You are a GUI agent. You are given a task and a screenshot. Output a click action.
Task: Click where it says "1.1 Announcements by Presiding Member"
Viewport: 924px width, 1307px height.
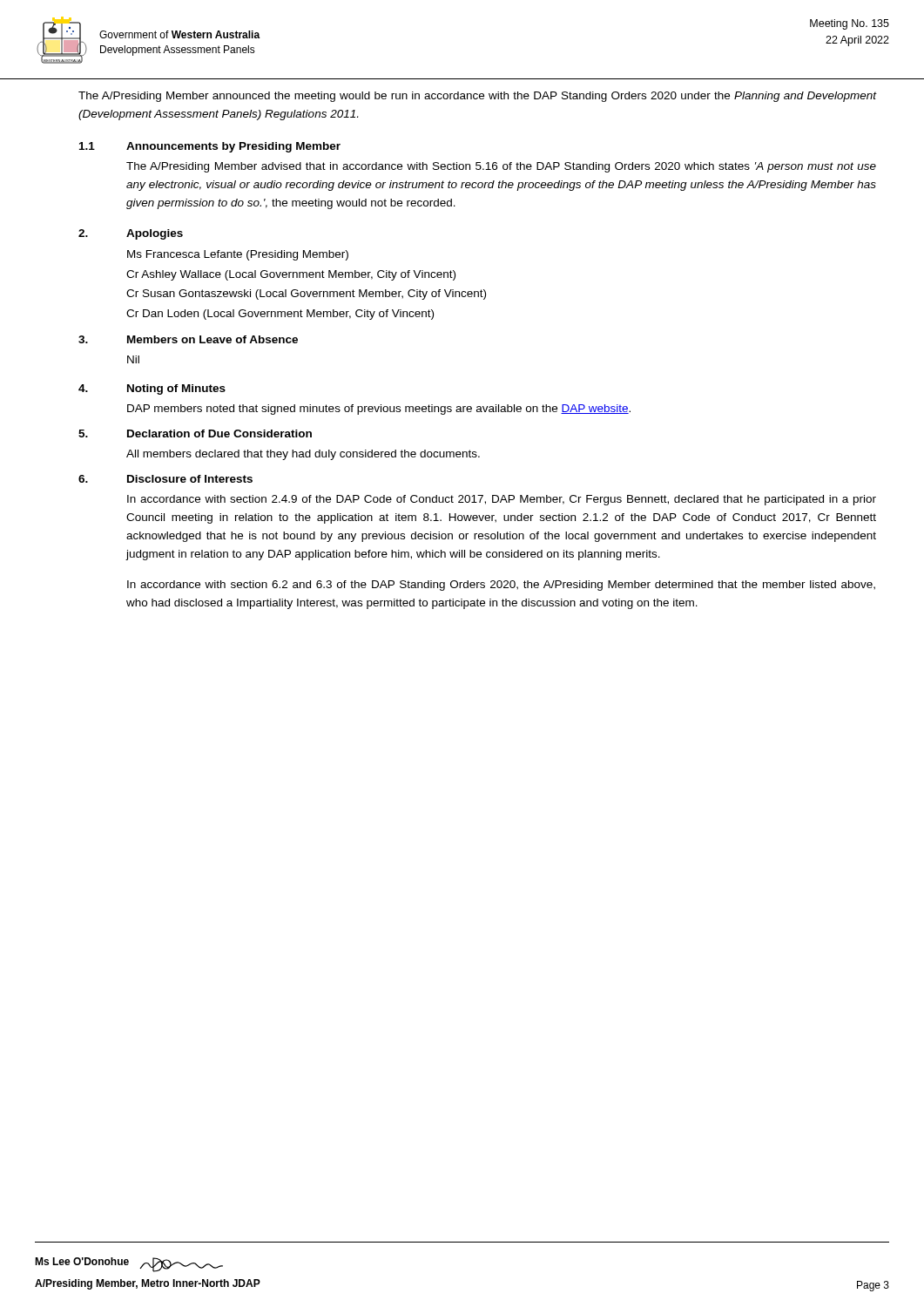click(x=209, y=146)
